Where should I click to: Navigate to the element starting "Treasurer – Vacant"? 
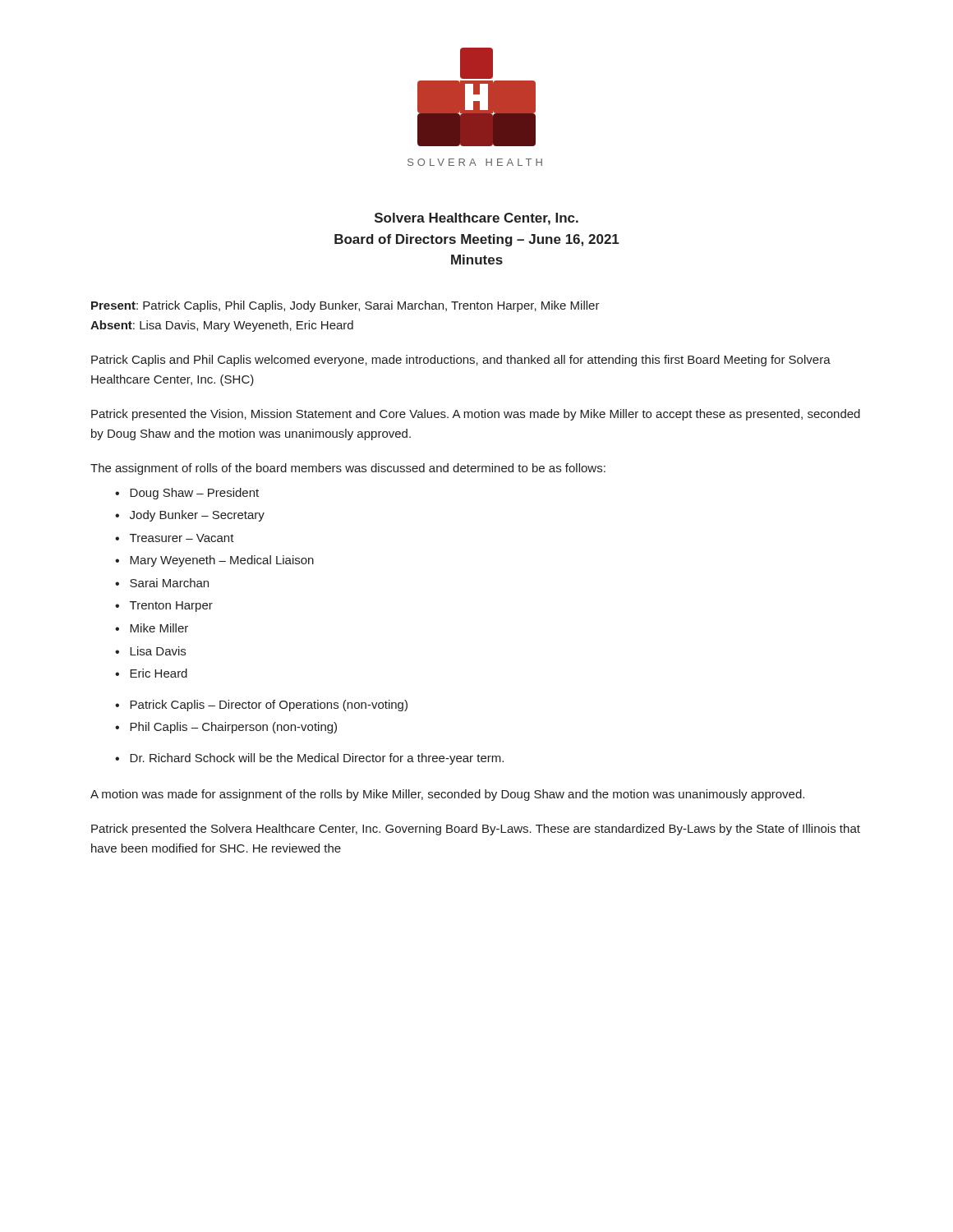182,537
